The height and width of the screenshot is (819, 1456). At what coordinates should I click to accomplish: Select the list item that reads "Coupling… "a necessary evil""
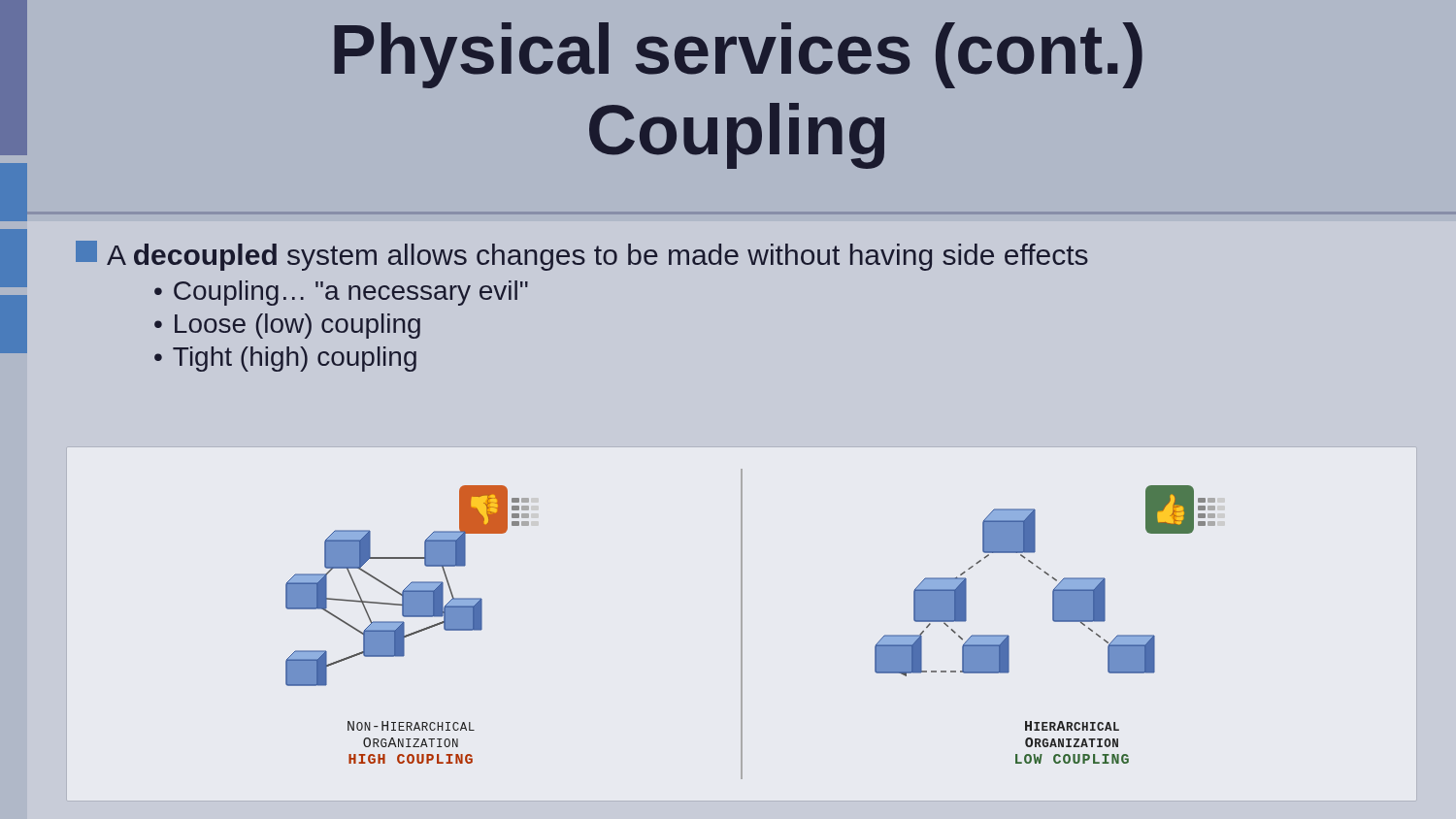[351, 291]
